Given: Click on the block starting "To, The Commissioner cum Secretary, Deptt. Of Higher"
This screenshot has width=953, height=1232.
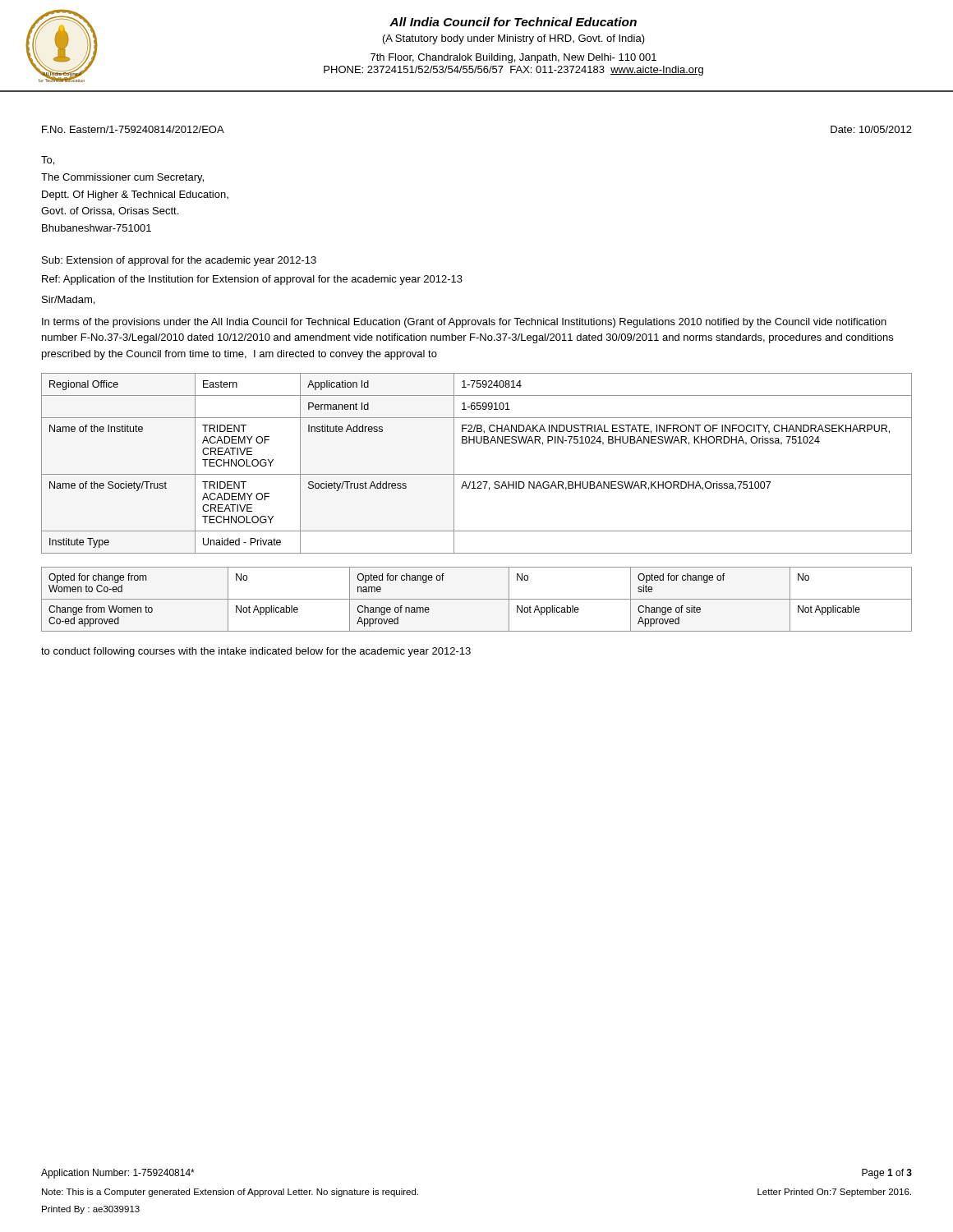Looking at the screenshot, I should tap(135, 194).
